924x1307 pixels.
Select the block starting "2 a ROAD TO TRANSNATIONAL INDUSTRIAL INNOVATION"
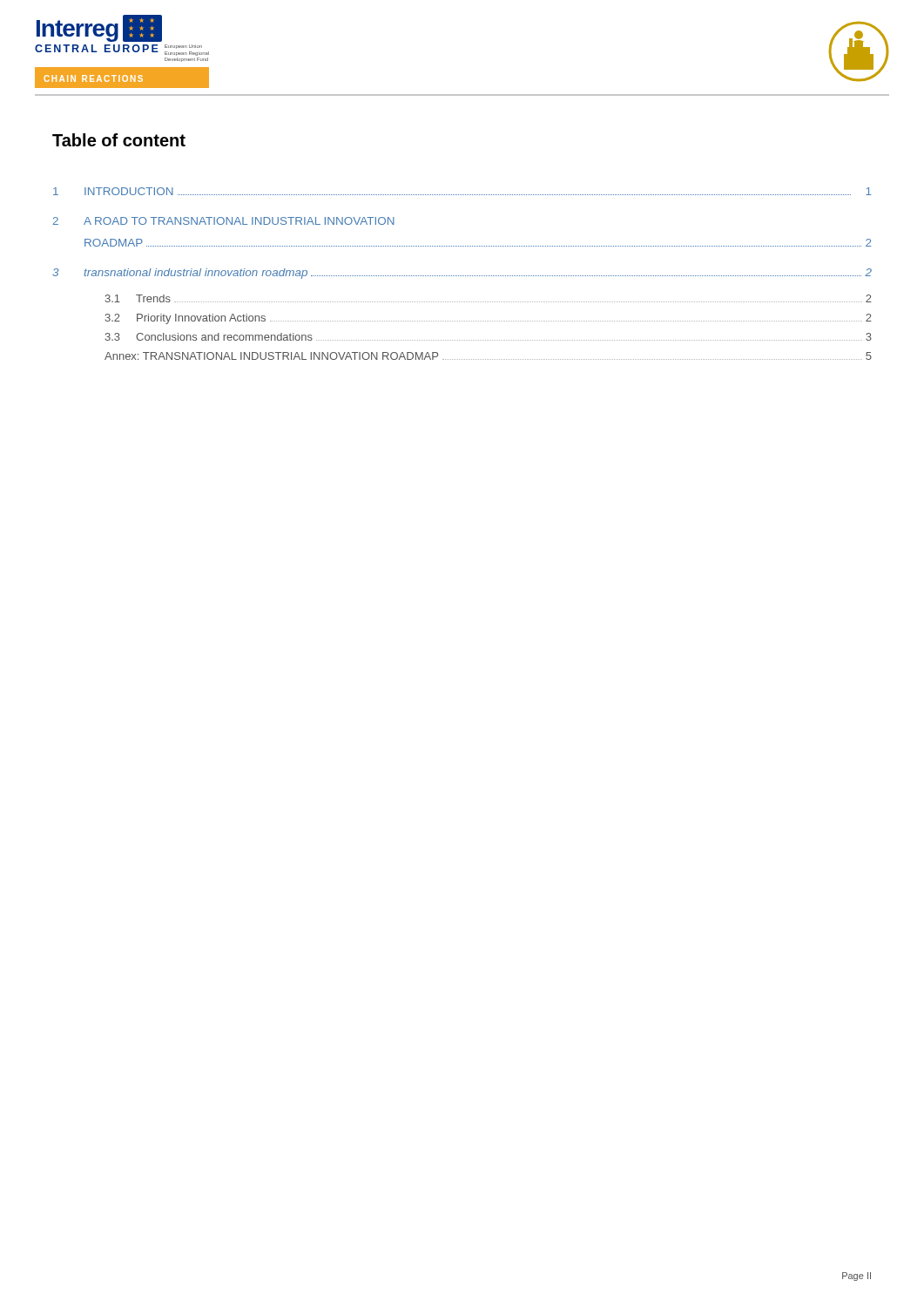click(x=224, y=221)
